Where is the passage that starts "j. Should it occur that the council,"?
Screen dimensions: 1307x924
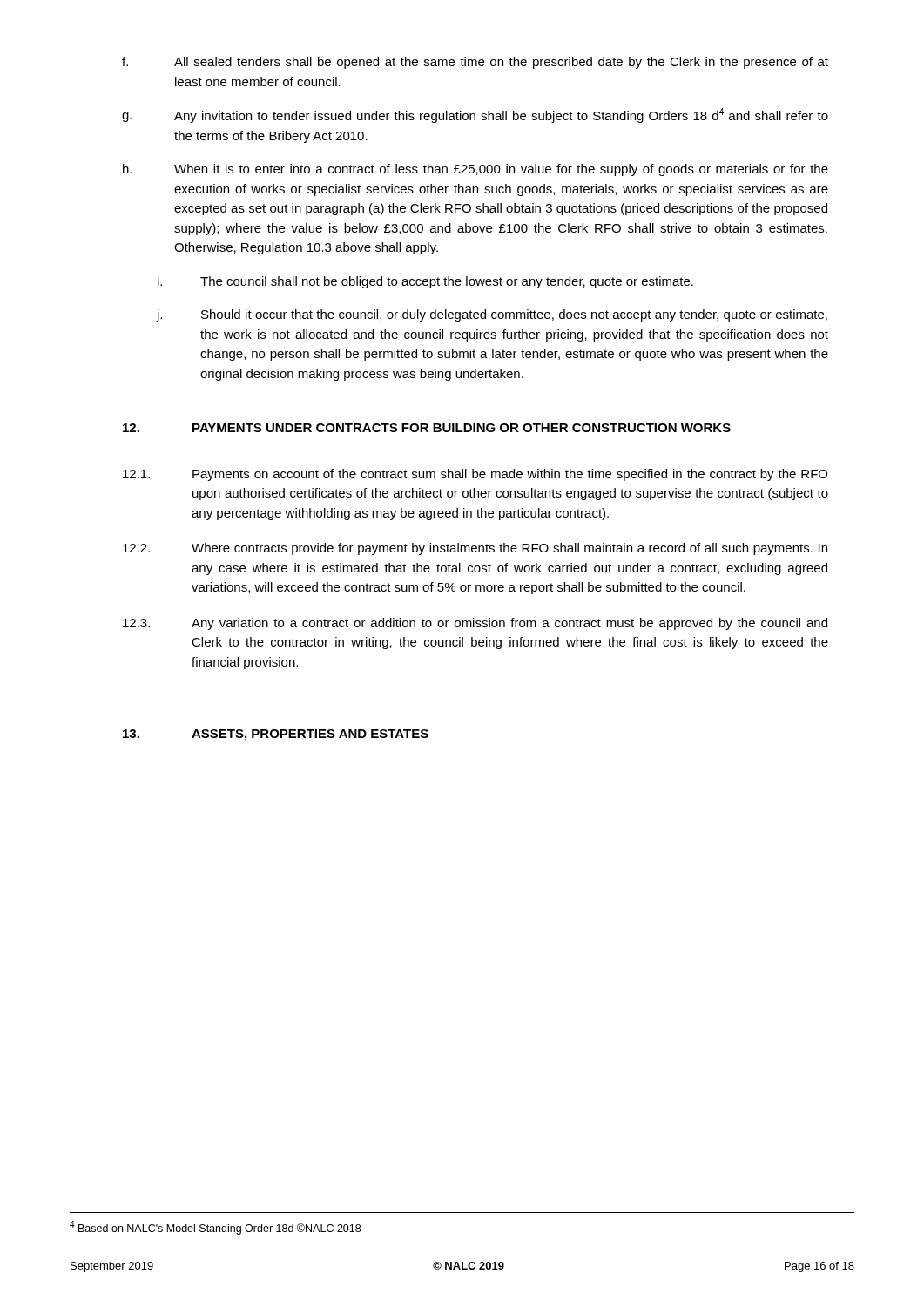click(492, 344)
